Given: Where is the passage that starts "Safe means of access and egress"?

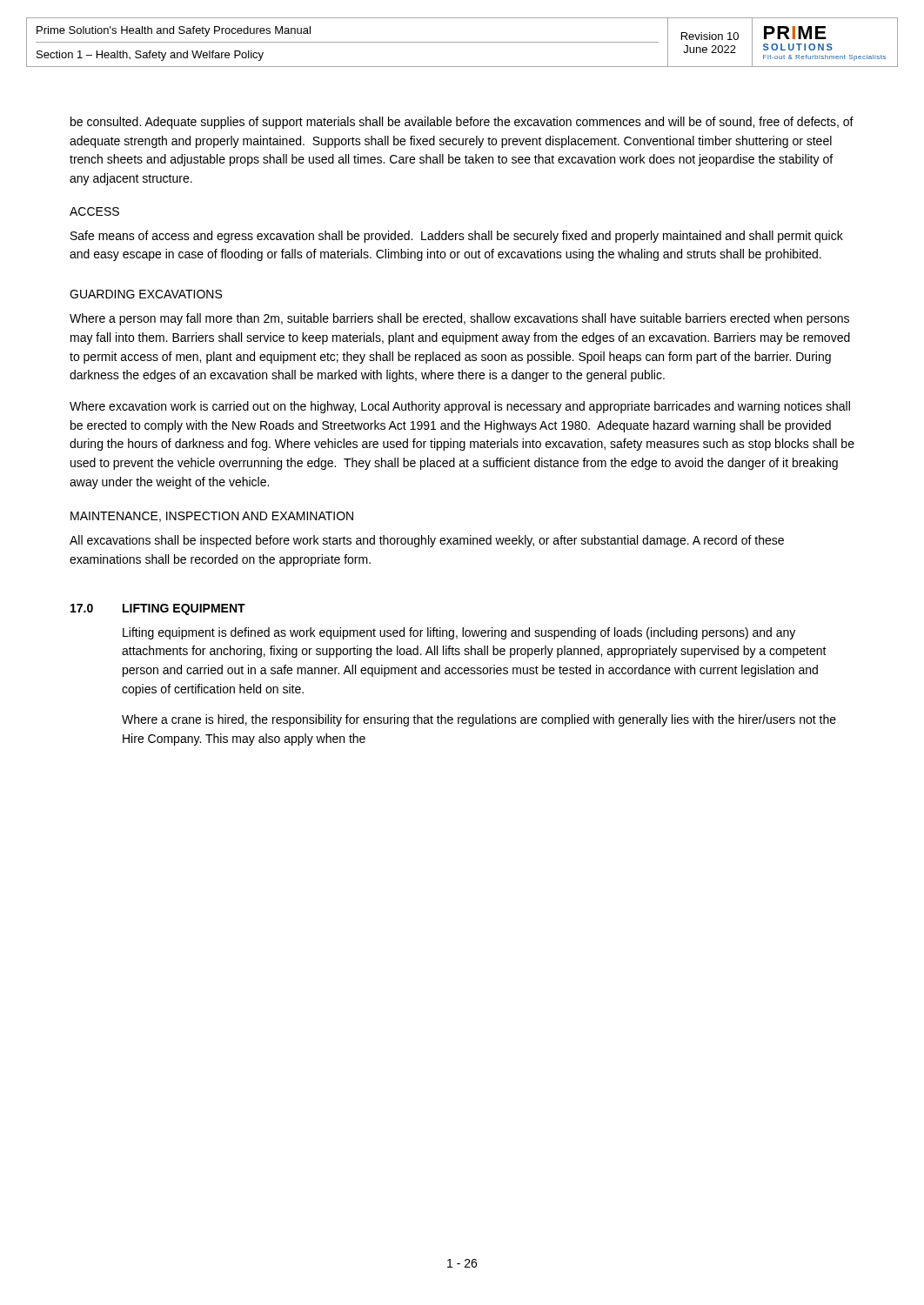Looking at the screenshot, I should [x=456, y=245].
